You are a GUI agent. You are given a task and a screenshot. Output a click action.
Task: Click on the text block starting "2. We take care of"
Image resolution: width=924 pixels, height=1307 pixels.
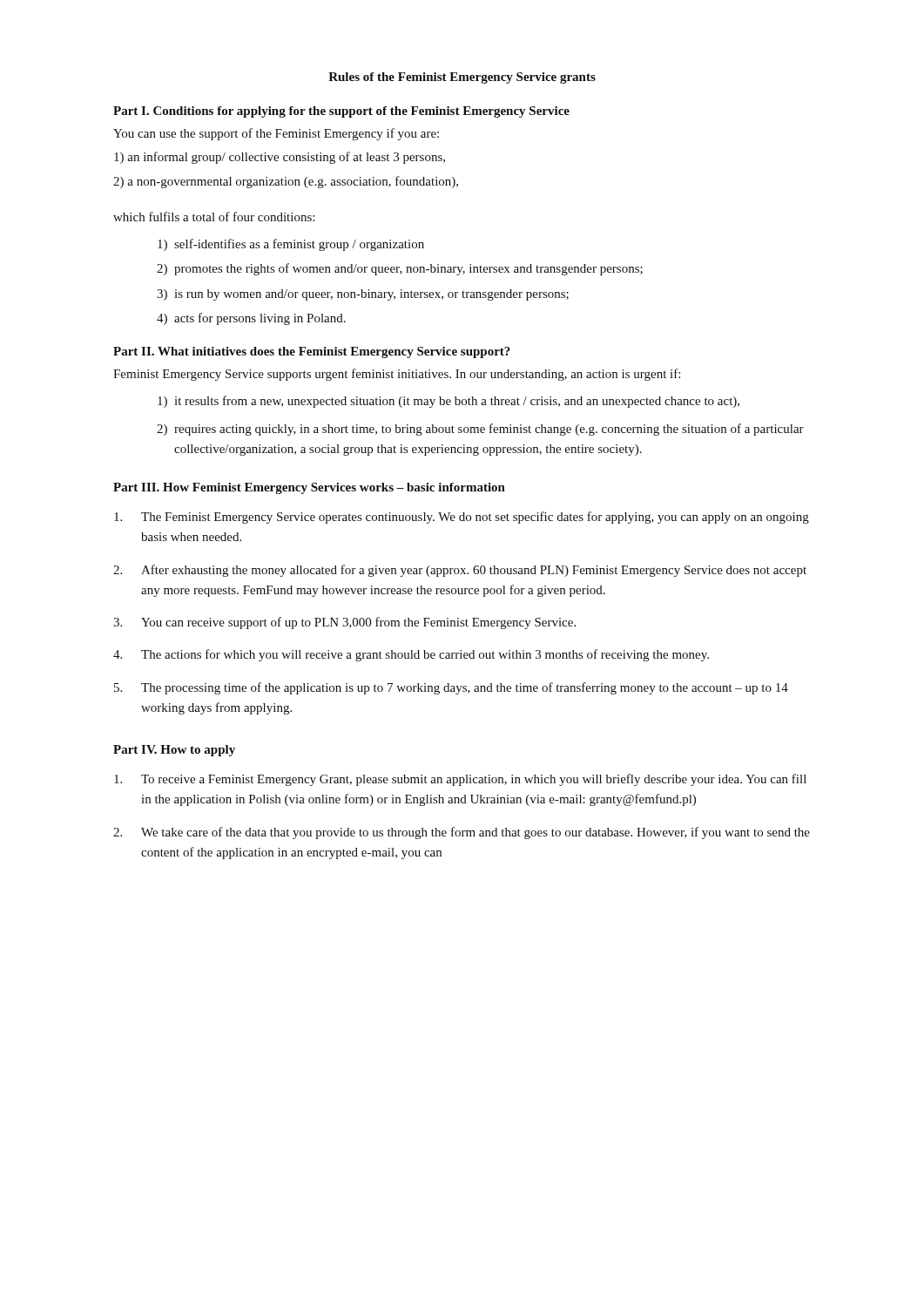pyautogui.click(x=462, y=841)
